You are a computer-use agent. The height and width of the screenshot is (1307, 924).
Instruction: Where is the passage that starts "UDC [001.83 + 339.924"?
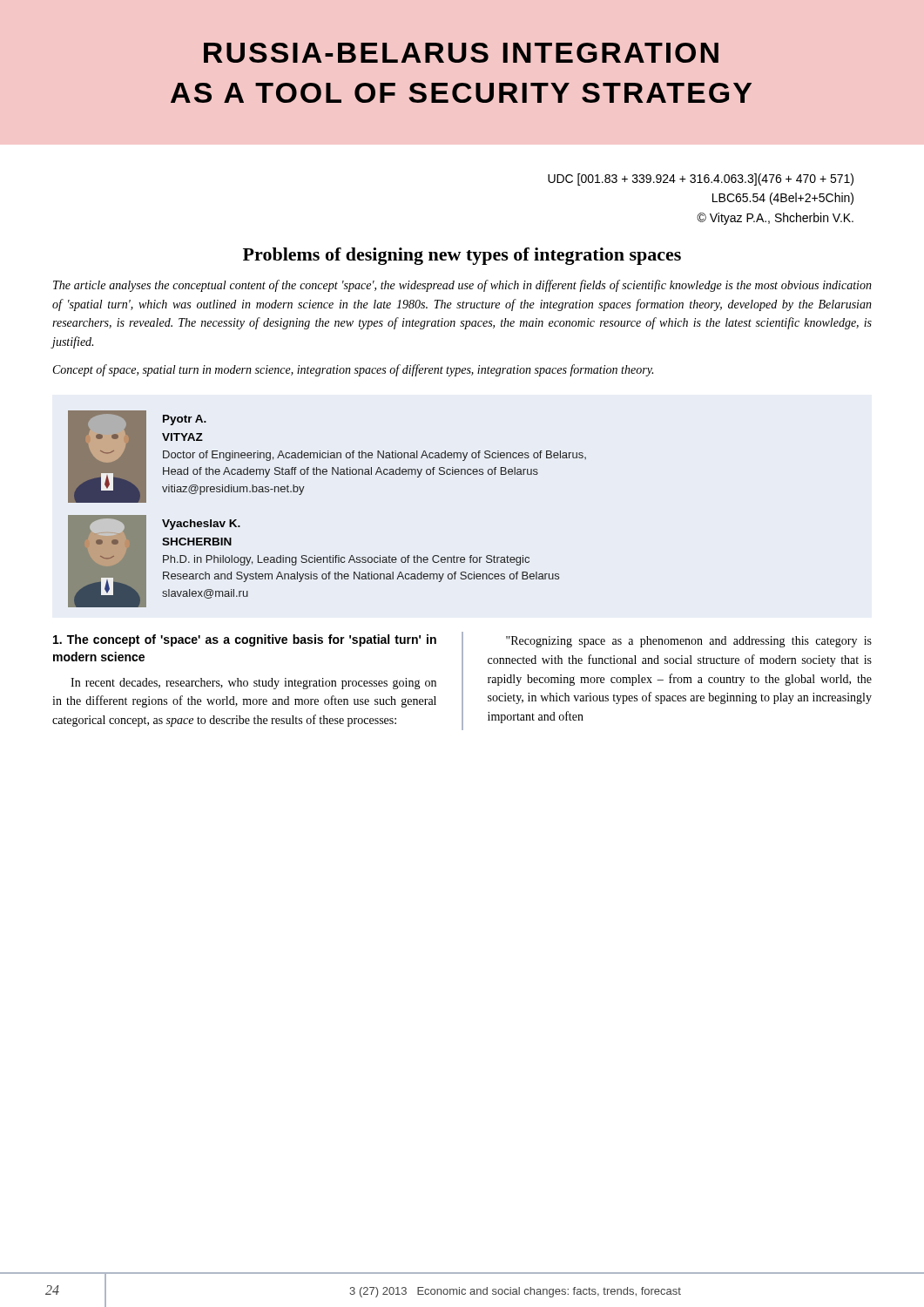tap(701, 198)
